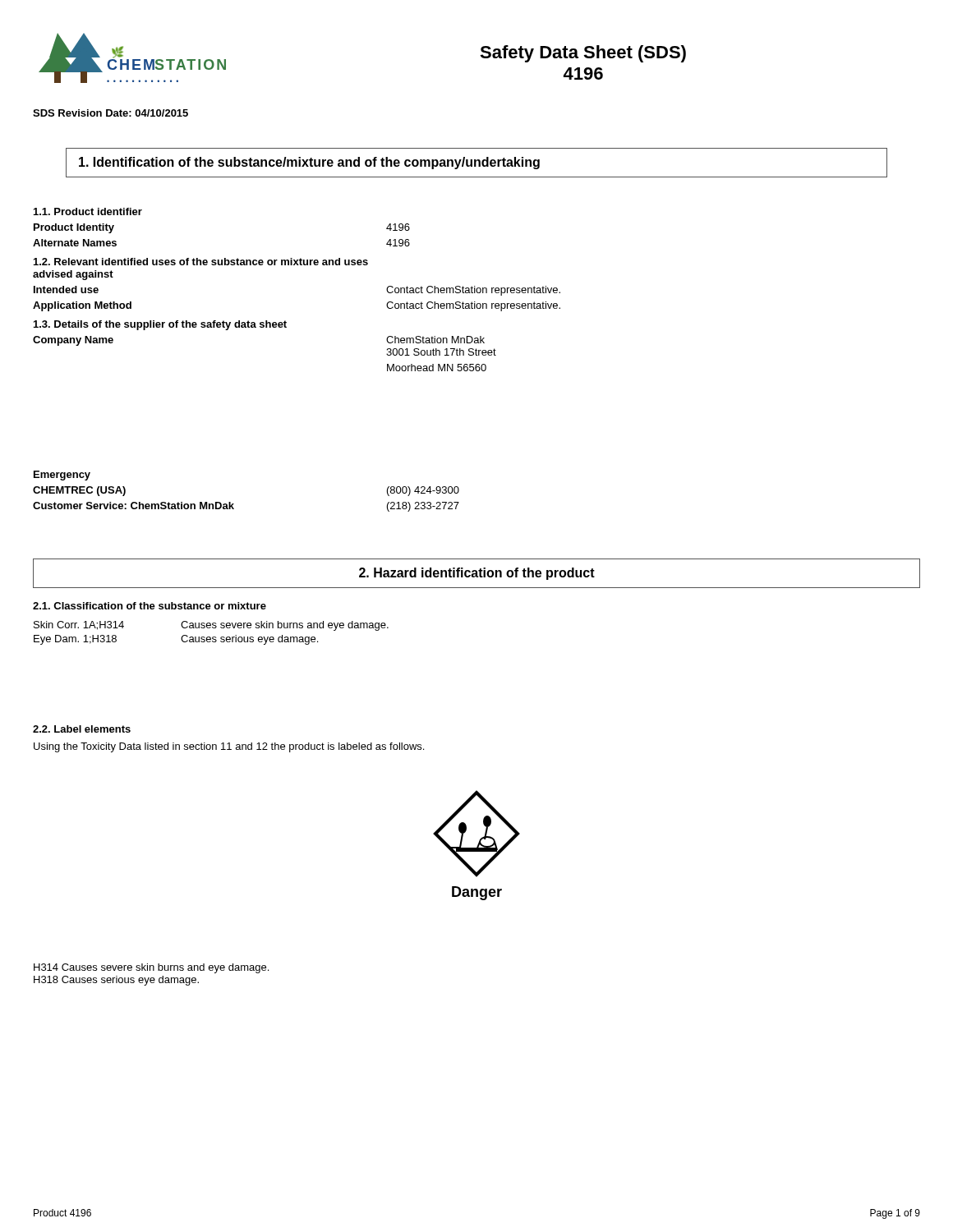Locate the text "SDS Revision Date: 04/10/2015"
The width and height of the screenshot is (953, 1232).
111,113
